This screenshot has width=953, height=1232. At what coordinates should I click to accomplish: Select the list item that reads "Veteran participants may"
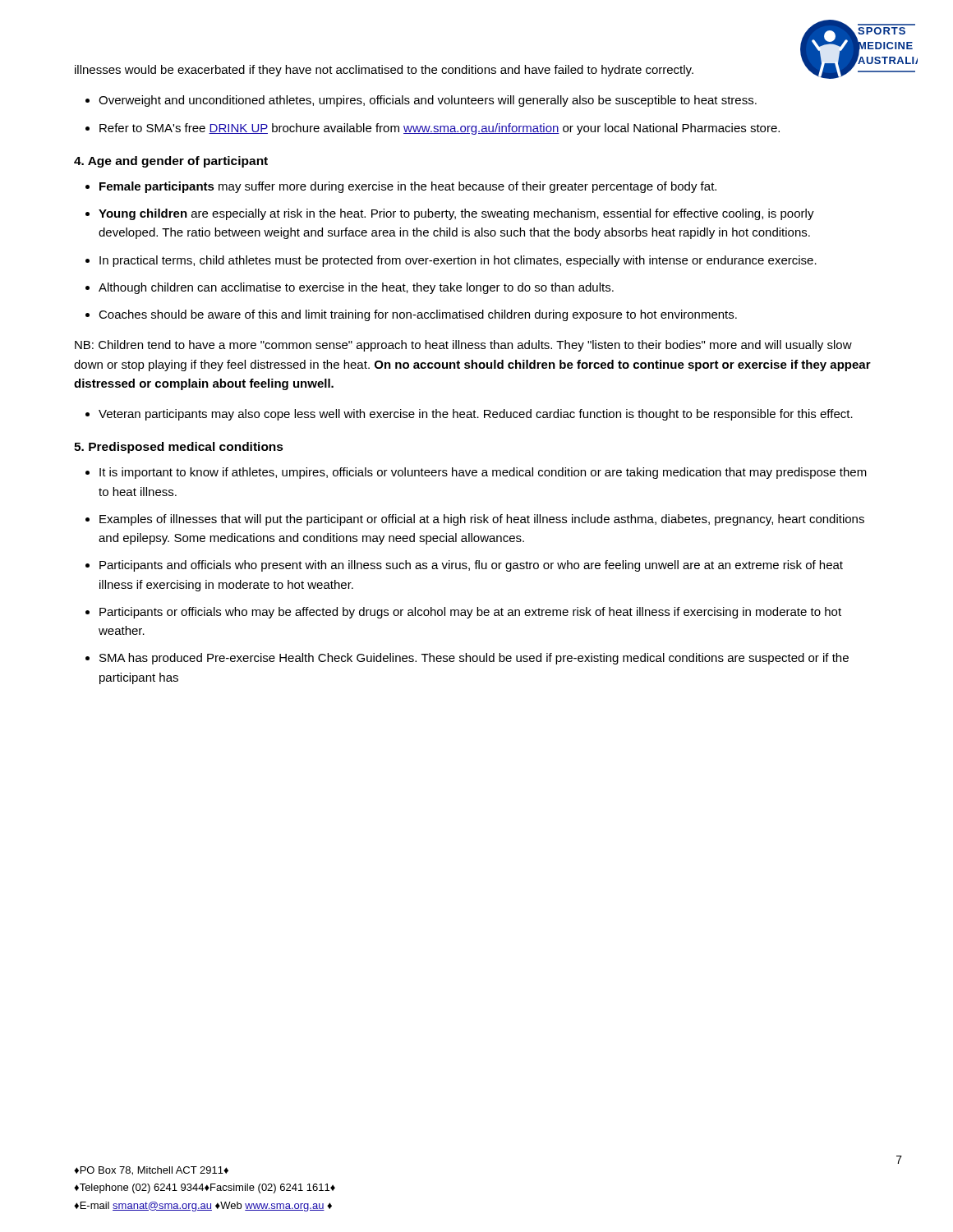point(476,414)
